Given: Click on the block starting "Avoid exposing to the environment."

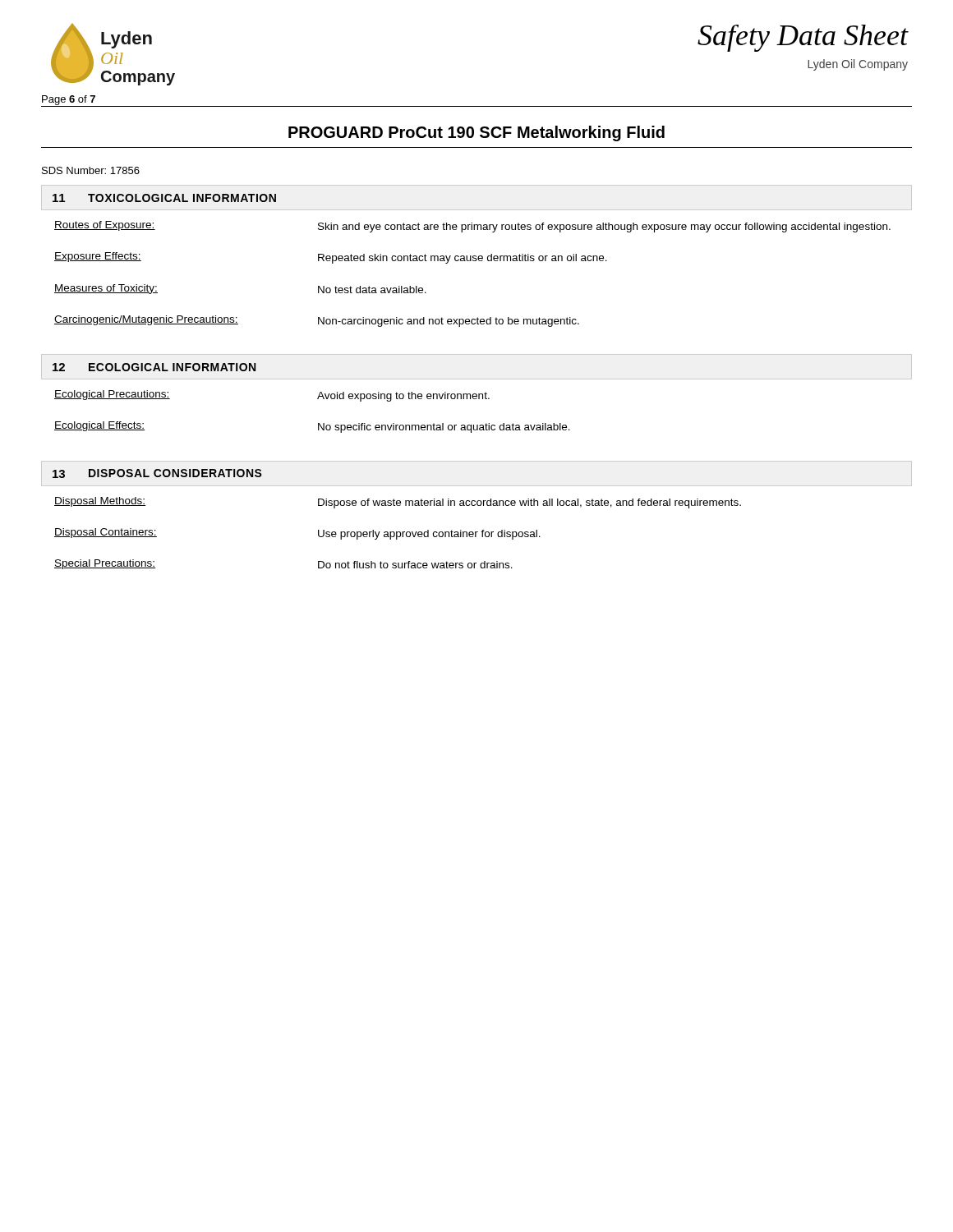Looking at the screenshot, I should coord(404,395).
